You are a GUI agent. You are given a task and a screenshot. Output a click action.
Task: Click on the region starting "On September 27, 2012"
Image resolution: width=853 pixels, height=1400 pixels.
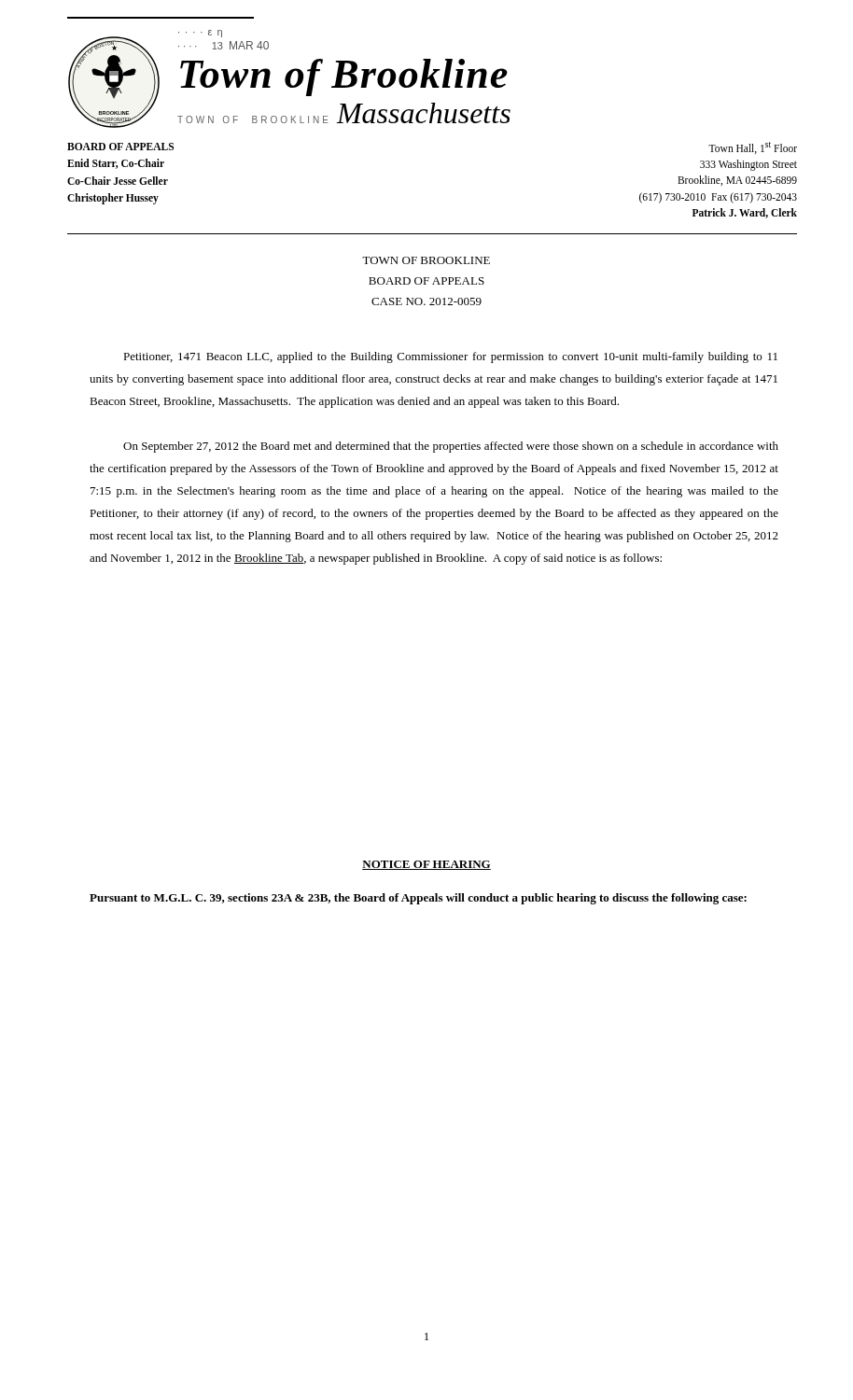434,502
